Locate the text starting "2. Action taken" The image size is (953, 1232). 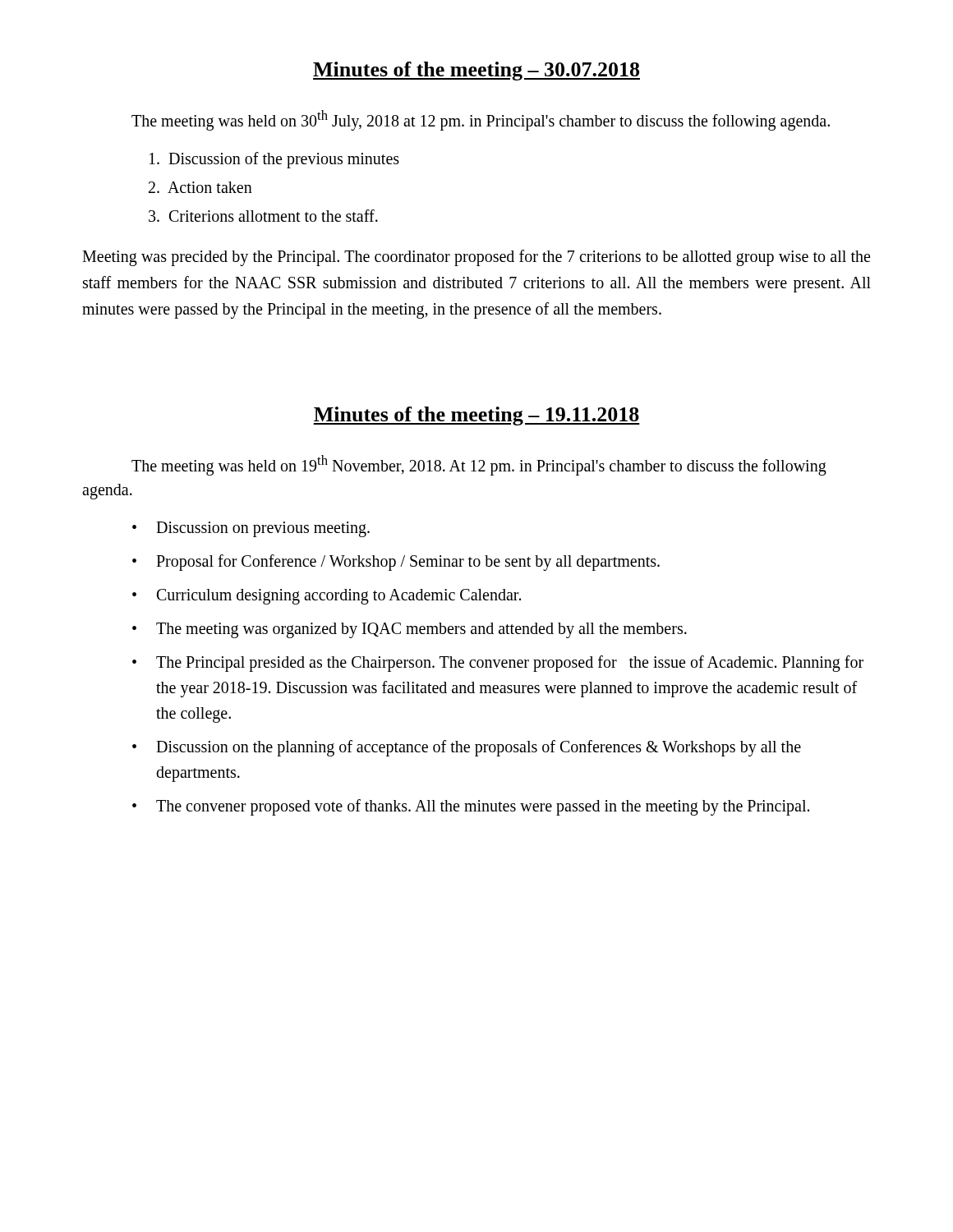click(200, 187)
